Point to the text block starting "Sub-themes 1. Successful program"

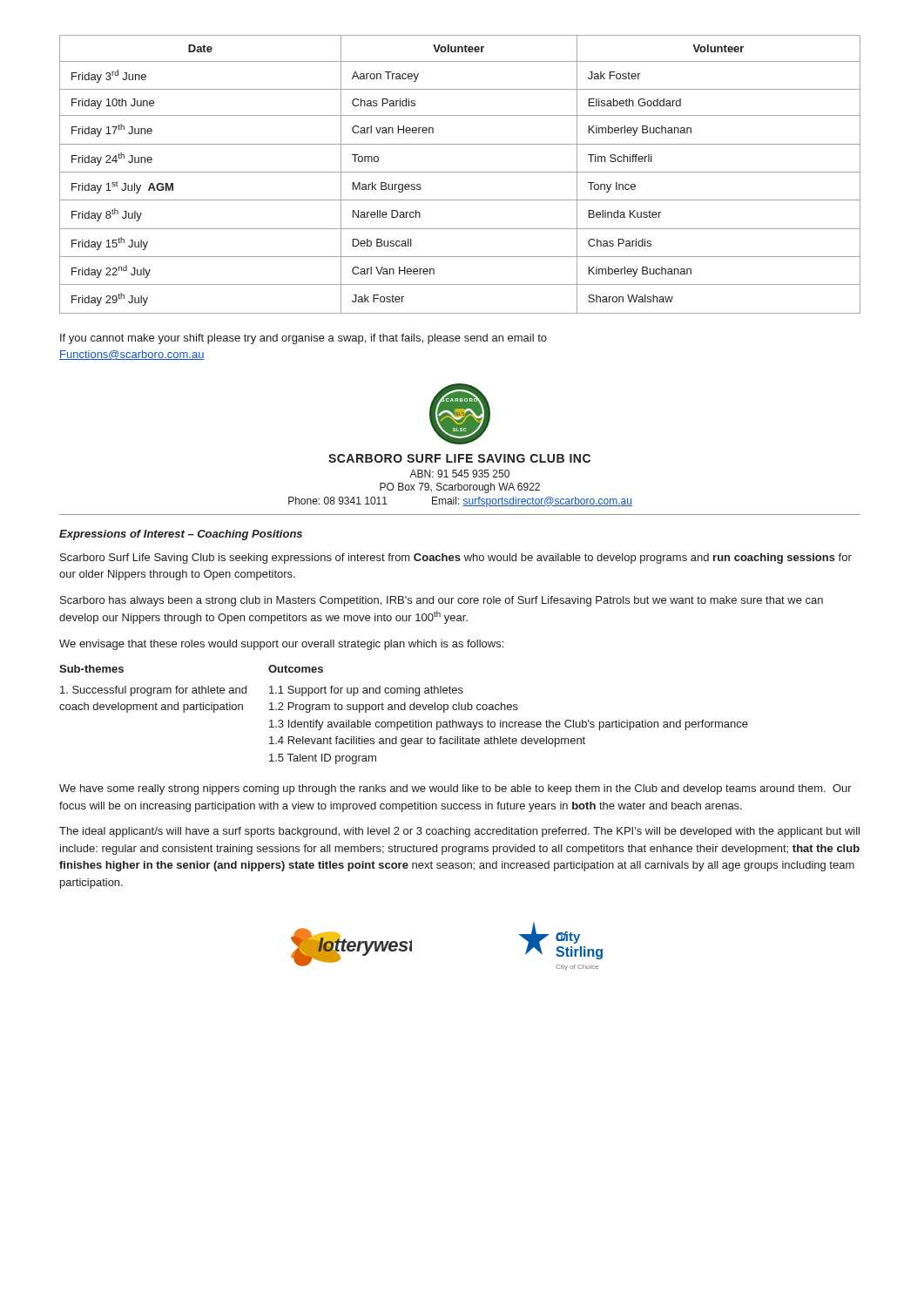coord(164,688)
